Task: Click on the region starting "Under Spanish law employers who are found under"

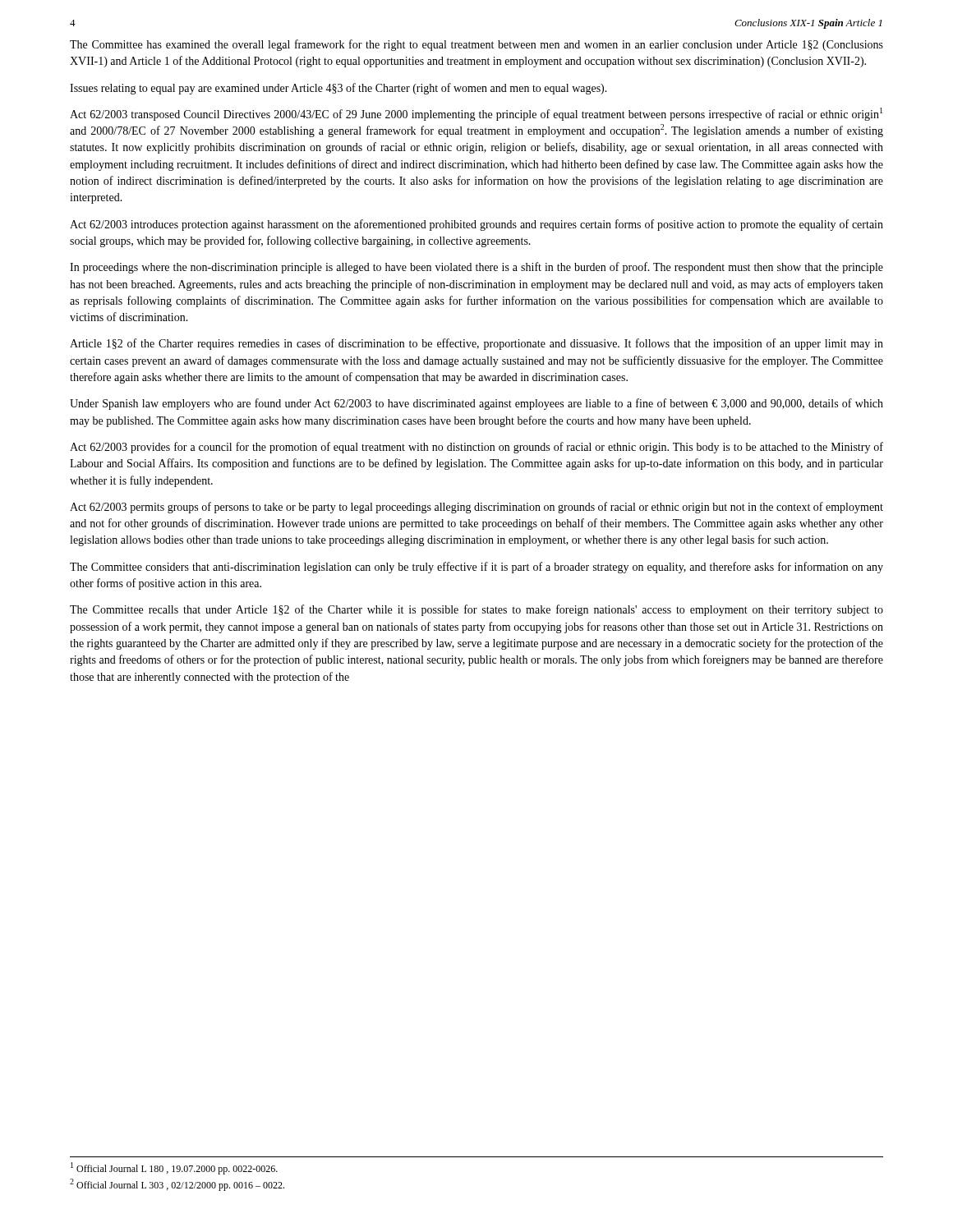Action: pyautogui.click(x=476, y=412)
